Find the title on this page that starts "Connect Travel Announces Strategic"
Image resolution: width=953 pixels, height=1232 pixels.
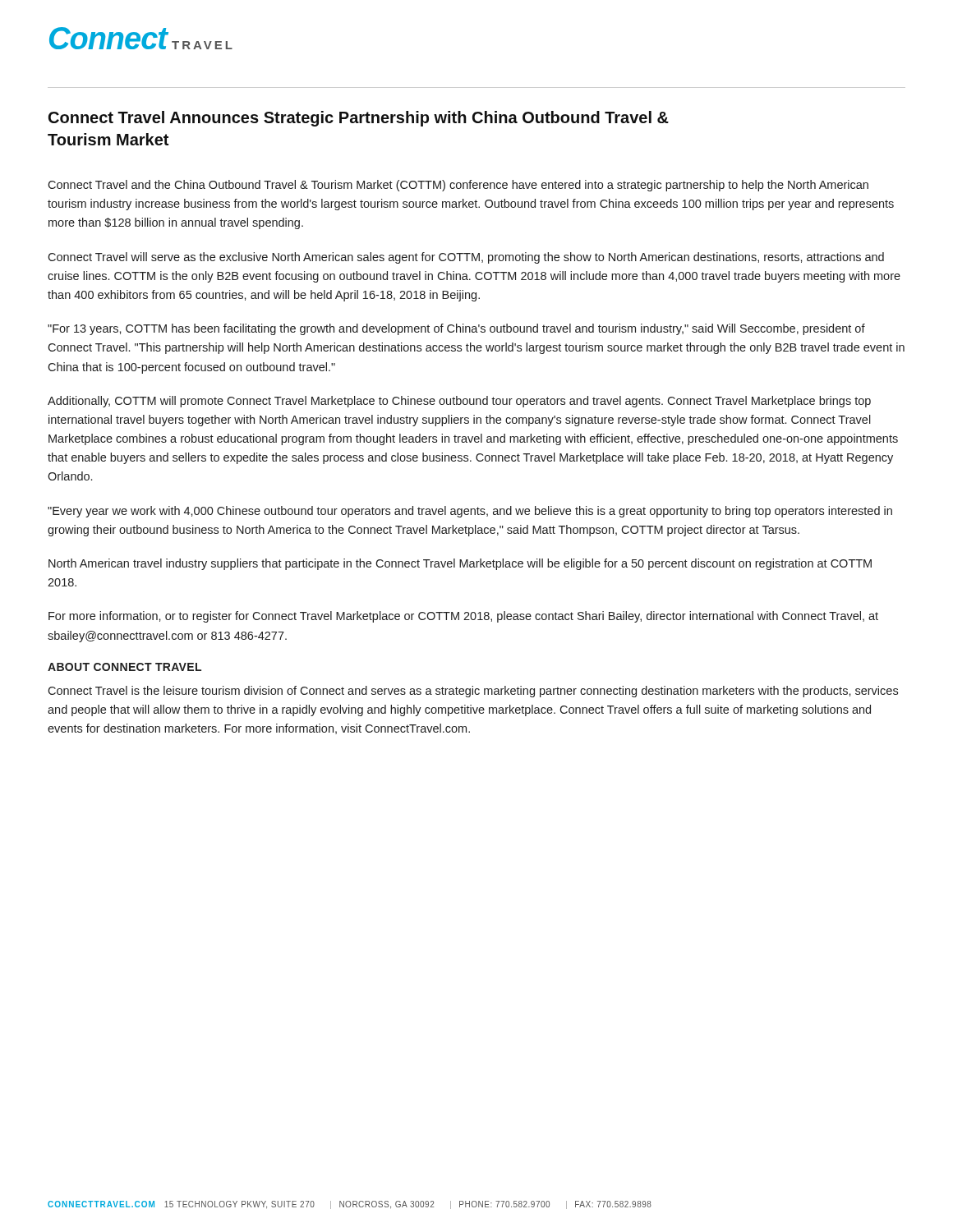476,129
